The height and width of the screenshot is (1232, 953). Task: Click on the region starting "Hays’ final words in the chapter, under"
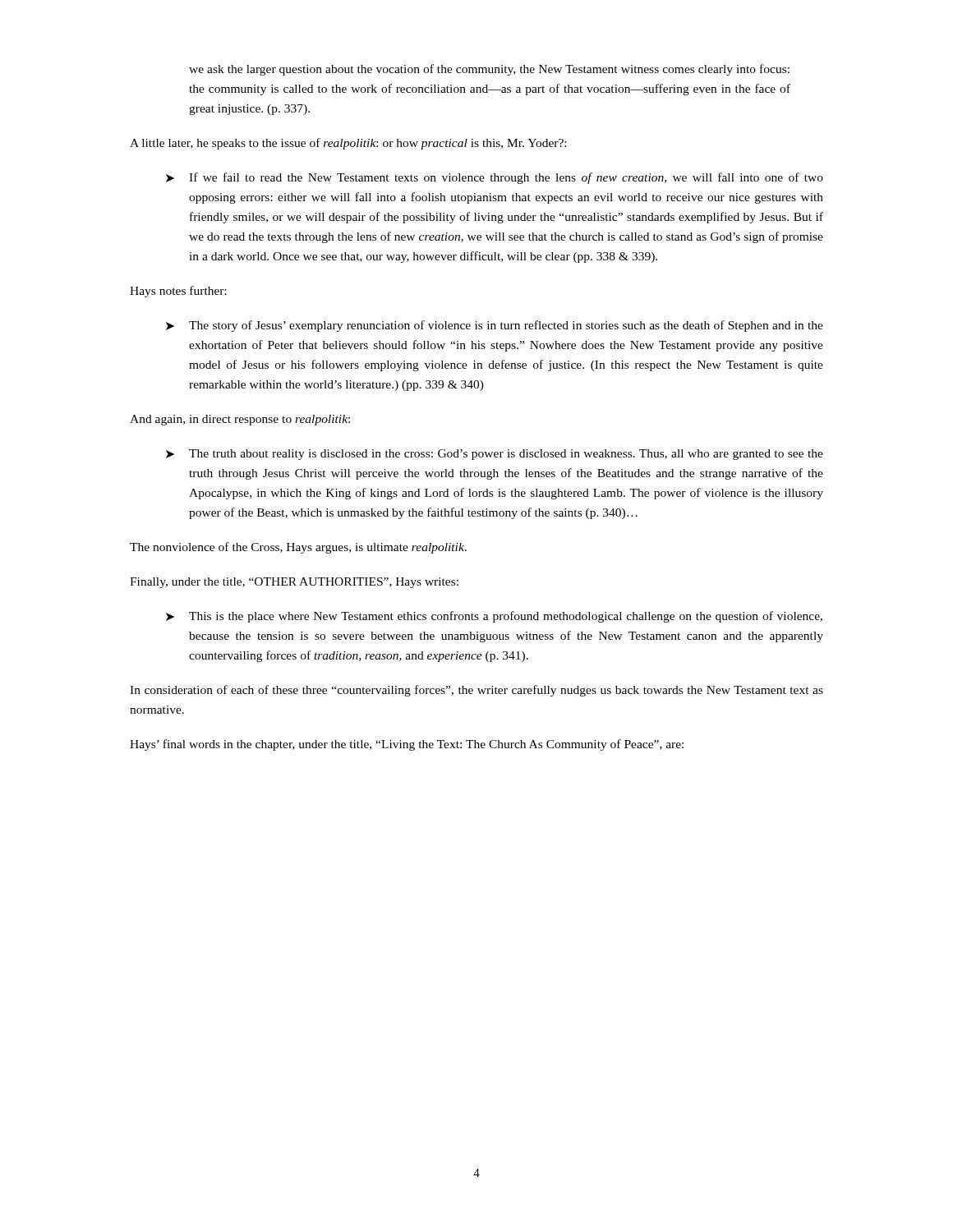pyautogui.click(x=407, y=744)
